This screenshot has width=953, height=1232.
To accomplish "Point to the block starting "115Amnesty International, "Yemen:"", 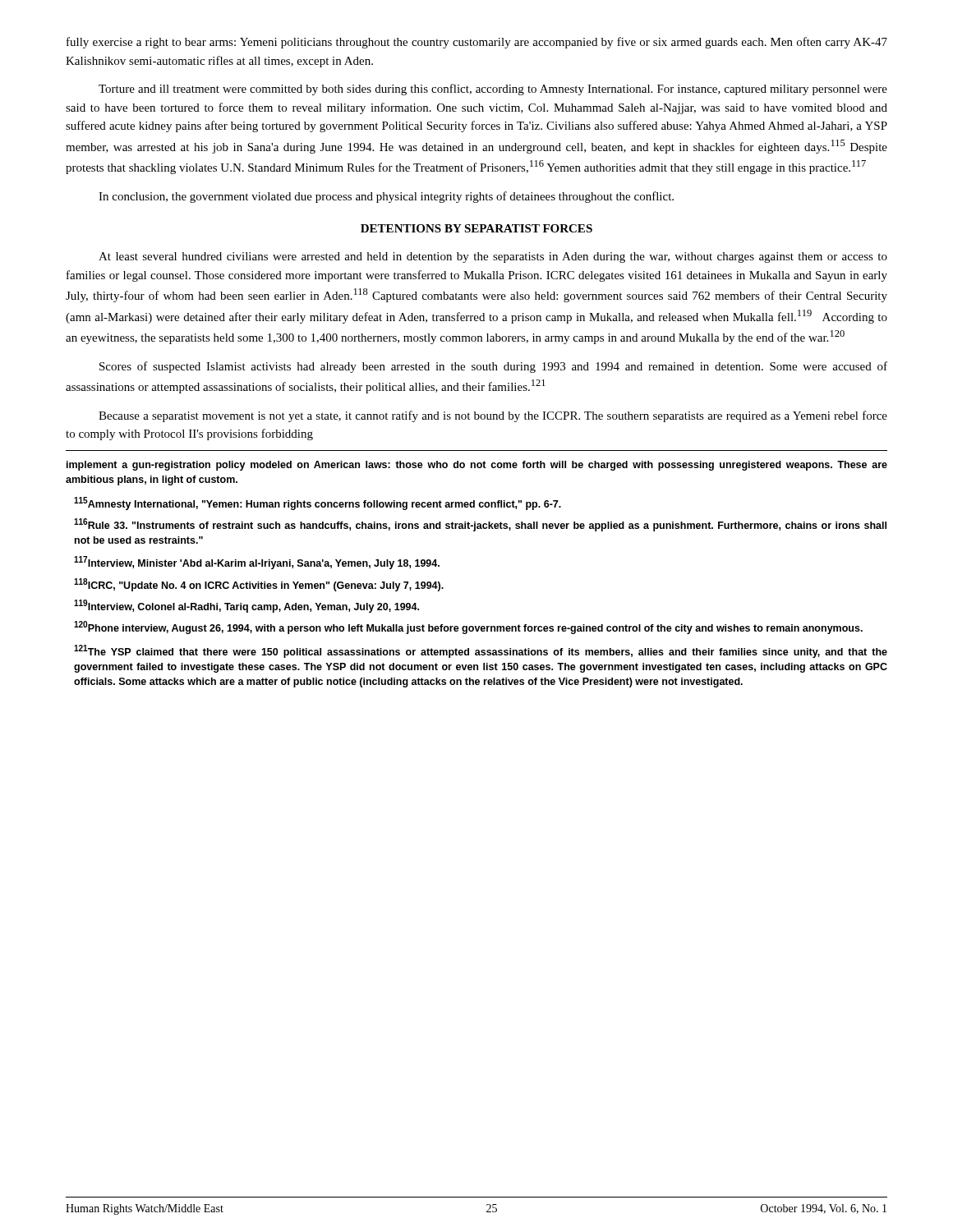I will pos(318,503).
